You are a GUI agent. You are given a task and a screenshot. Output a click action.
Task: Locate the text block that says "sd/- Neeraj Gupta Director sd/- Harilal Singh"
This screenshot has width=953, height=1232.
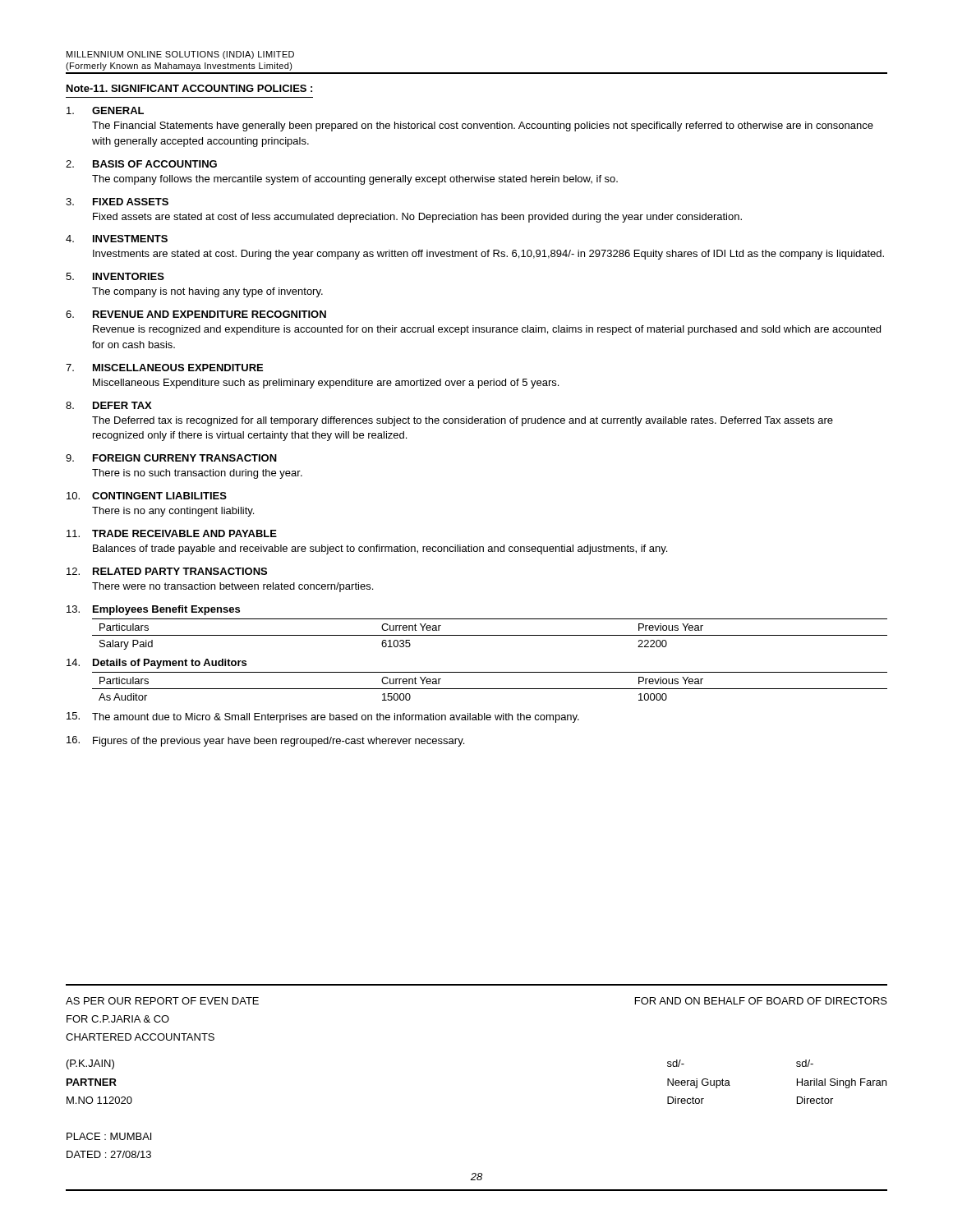(676, 1062)
